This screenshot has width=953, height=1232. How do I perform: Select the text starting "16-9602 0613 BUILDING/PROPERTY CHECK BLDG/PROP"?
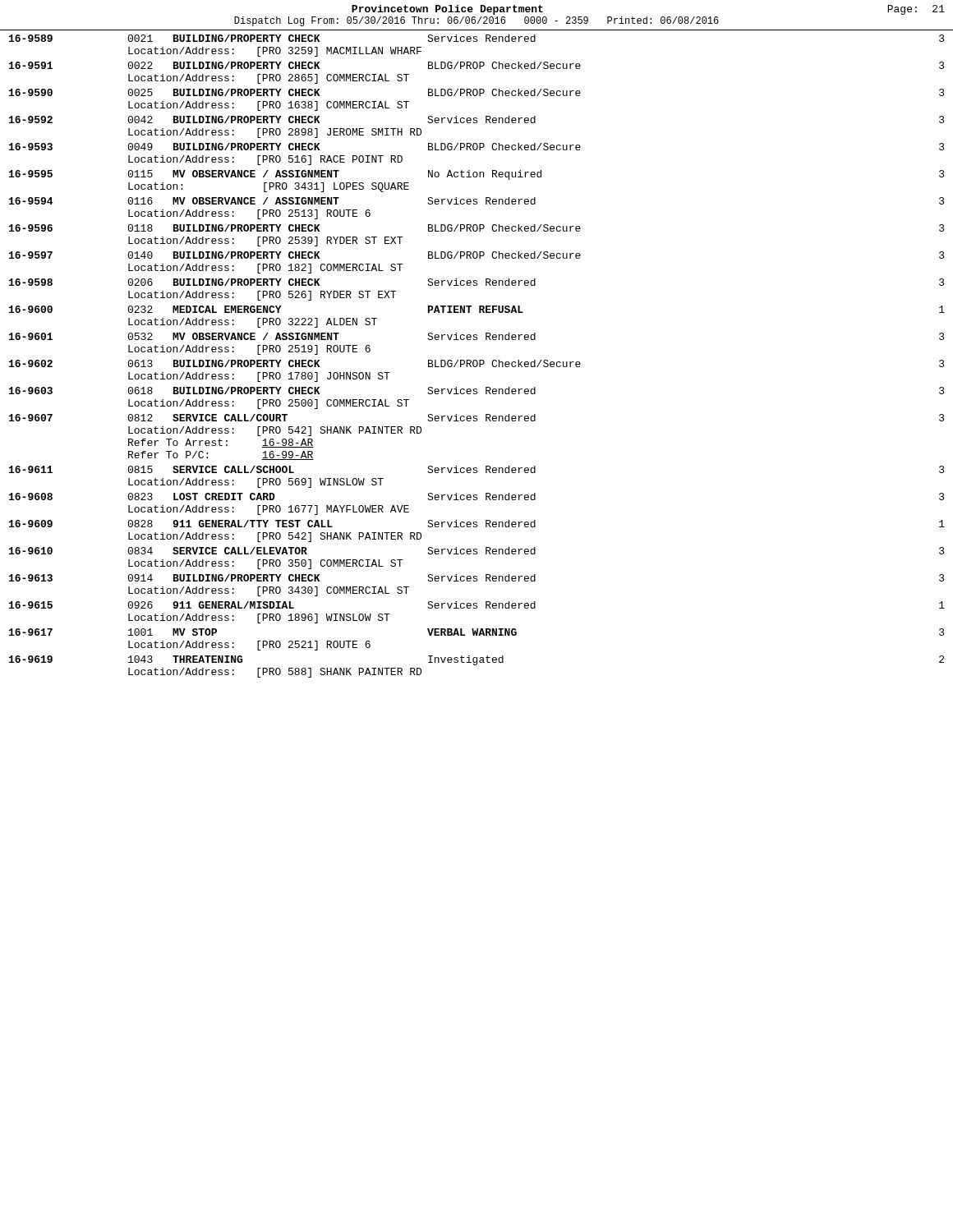pyautogui.click(x=476, y=370)
